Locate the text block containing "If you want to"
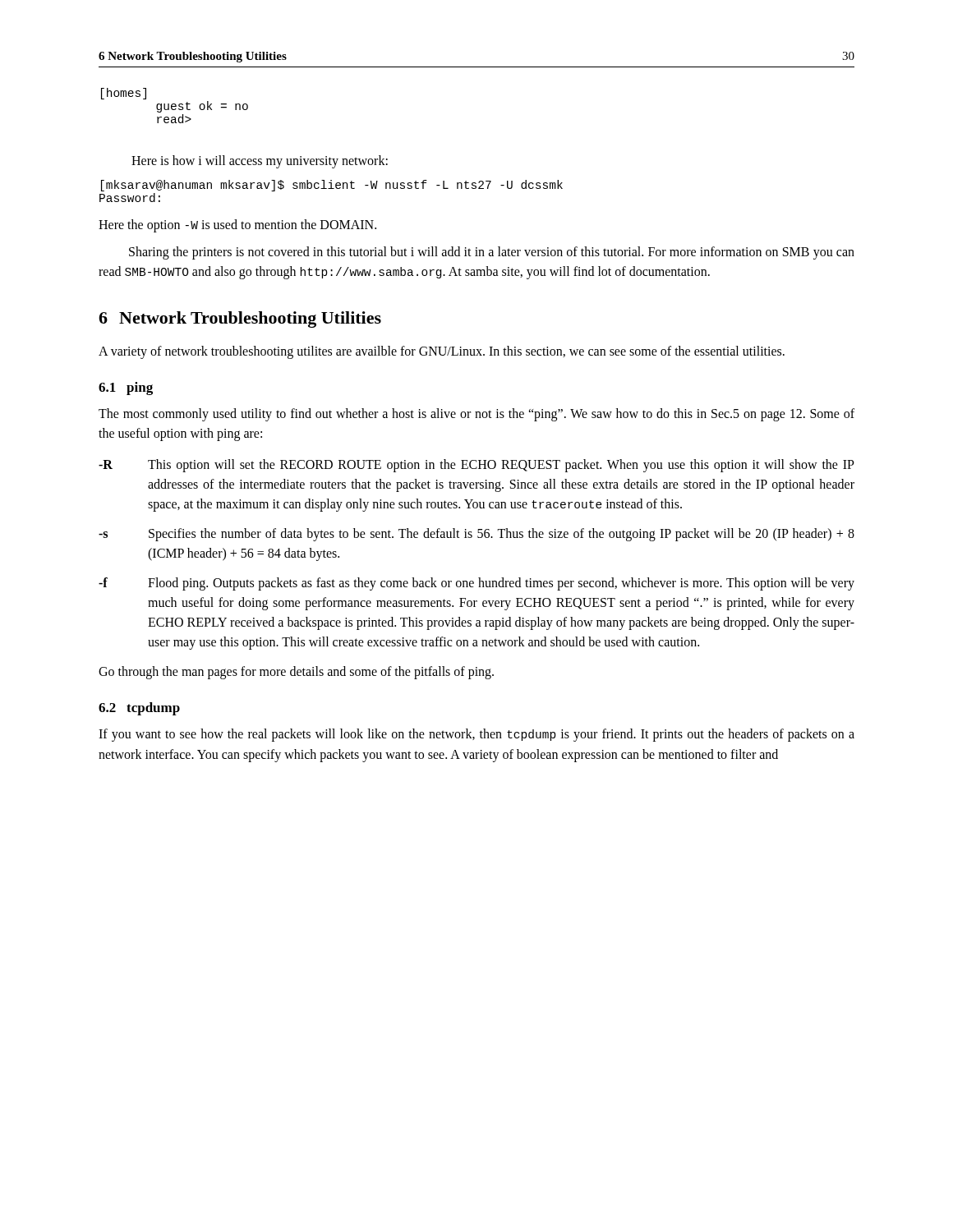The image size is (953, 1232). 476,744
